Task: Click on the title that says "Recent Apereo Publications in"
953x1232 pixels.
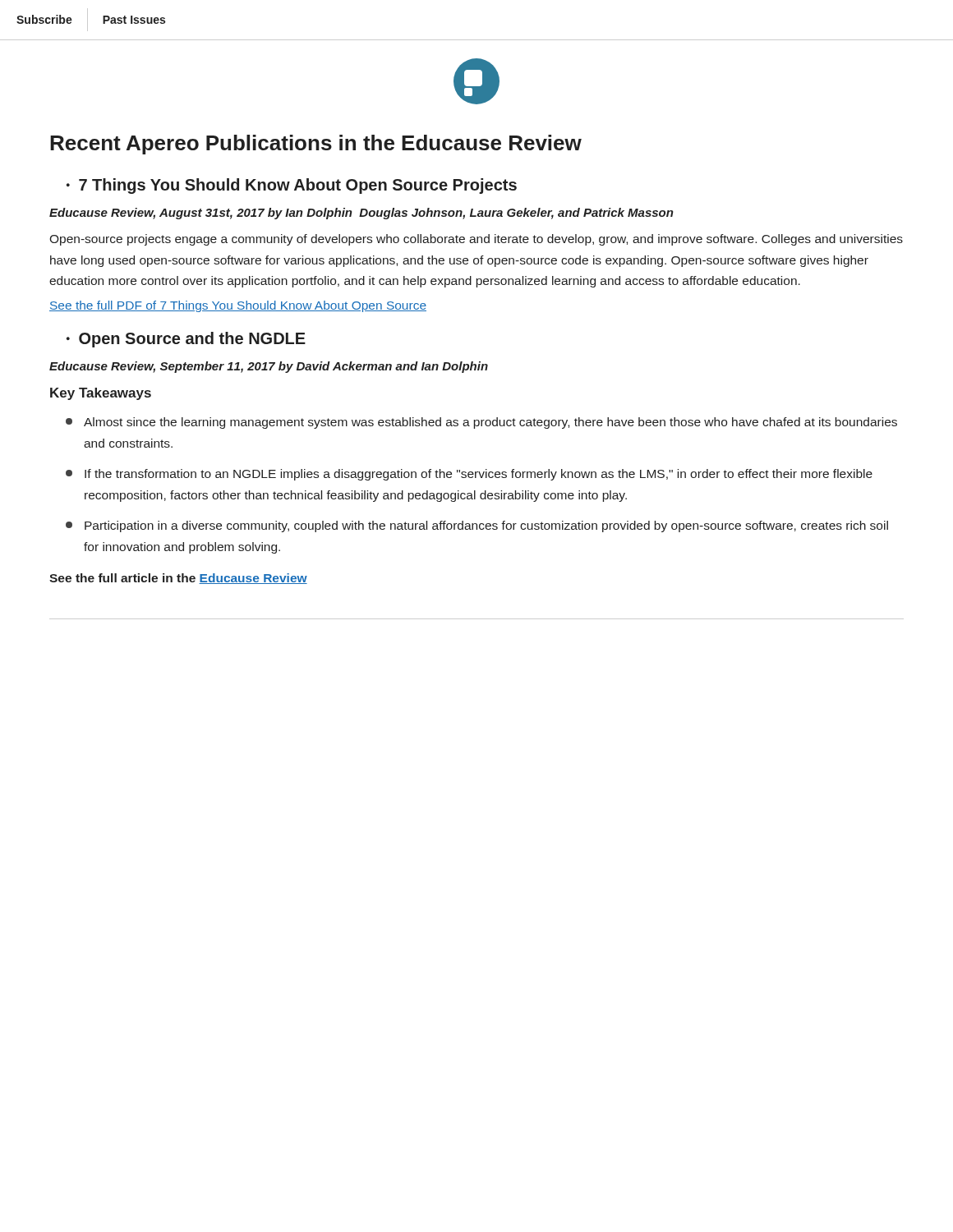Action: (315, 143)
